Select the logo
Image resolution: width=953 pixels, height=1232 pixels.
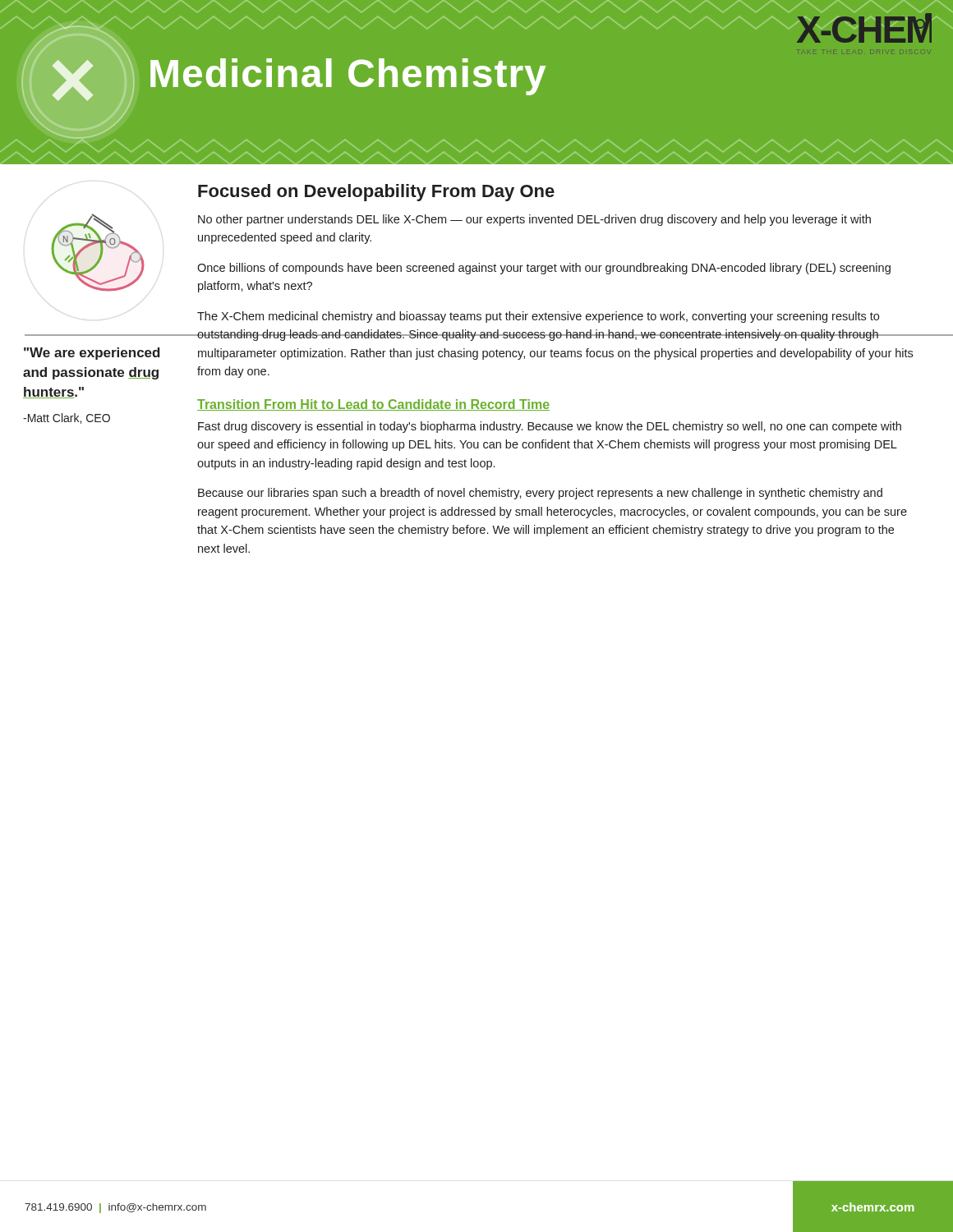[864, 35]
